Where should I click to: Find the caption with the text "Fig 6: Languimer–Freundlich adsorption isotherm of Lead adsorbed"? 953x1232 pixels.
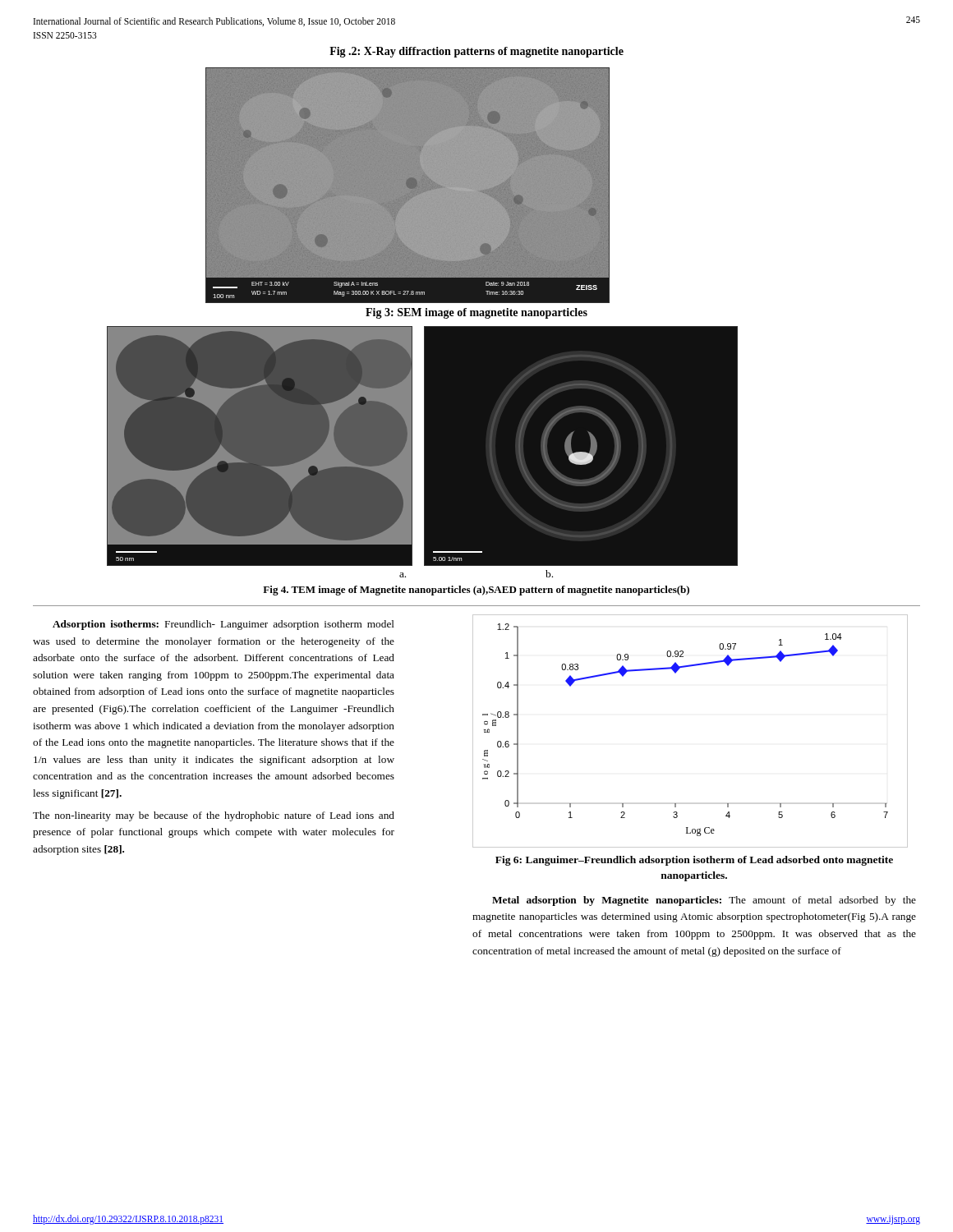click(x=694, y=867)
